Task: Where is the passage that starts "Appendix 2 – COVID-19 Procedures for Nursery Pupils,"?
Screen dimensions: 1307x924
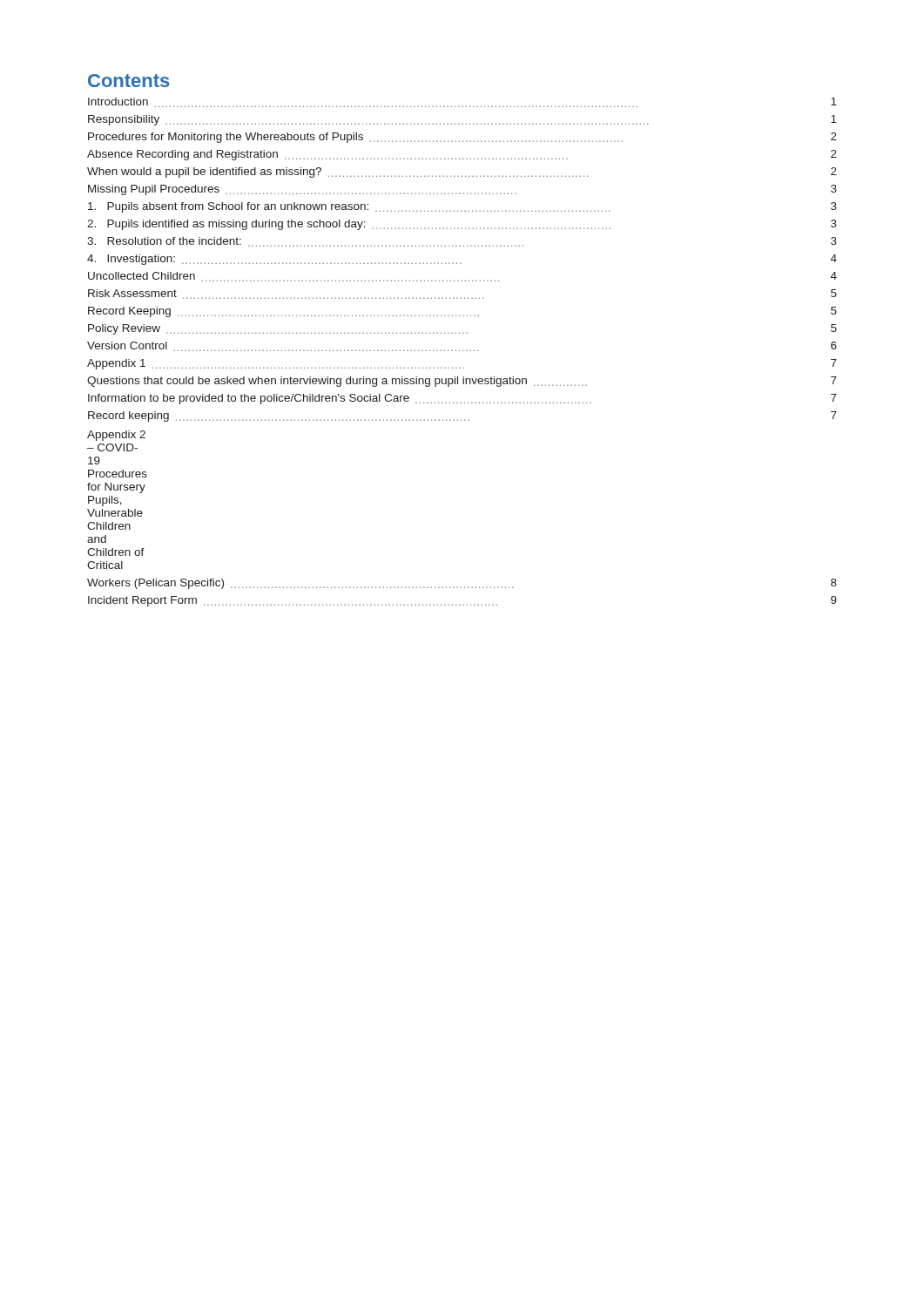Action: (x=116, y=436)
